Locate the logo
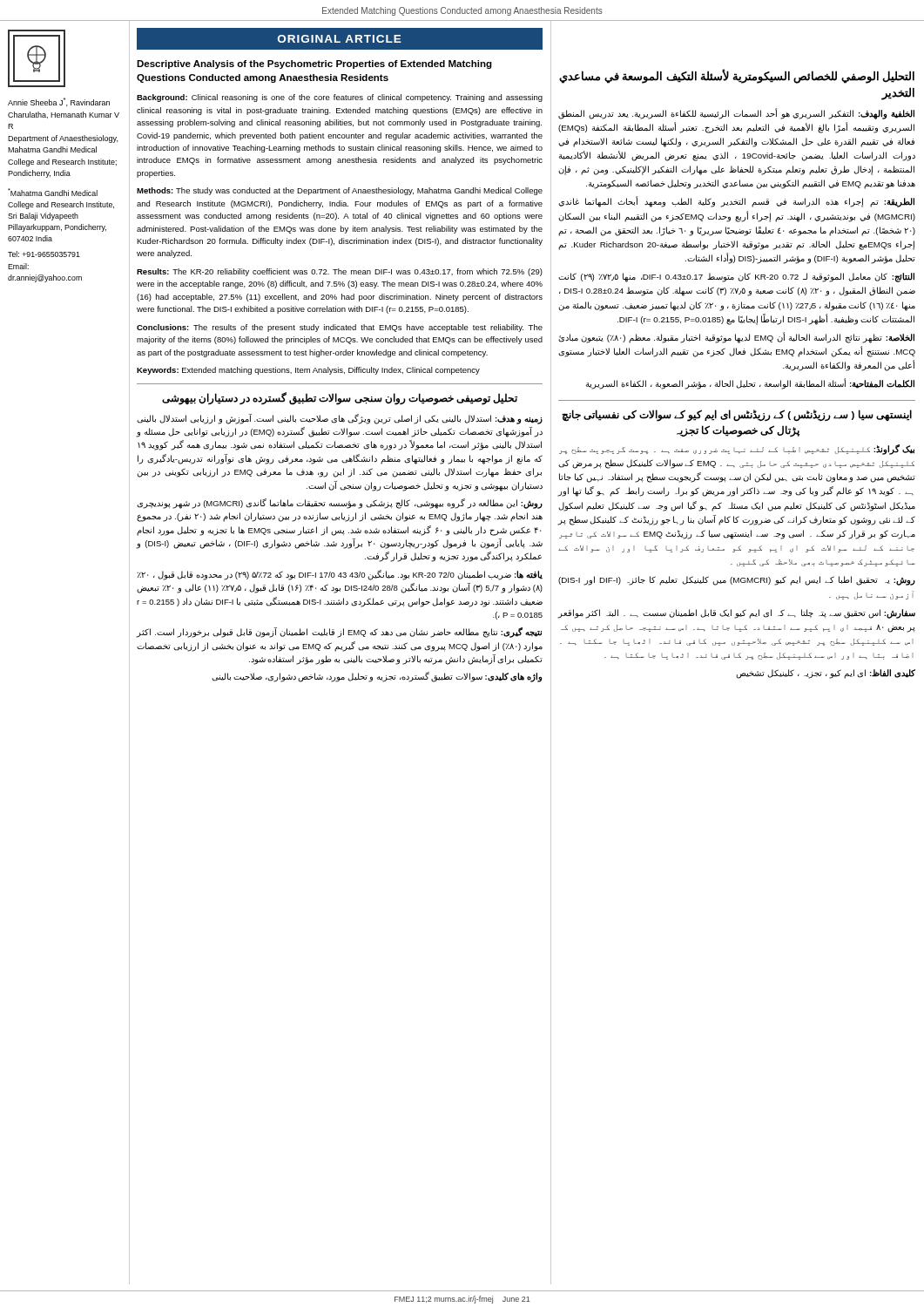This screenshot has width=924, height=1307. (x=37, y=58)
